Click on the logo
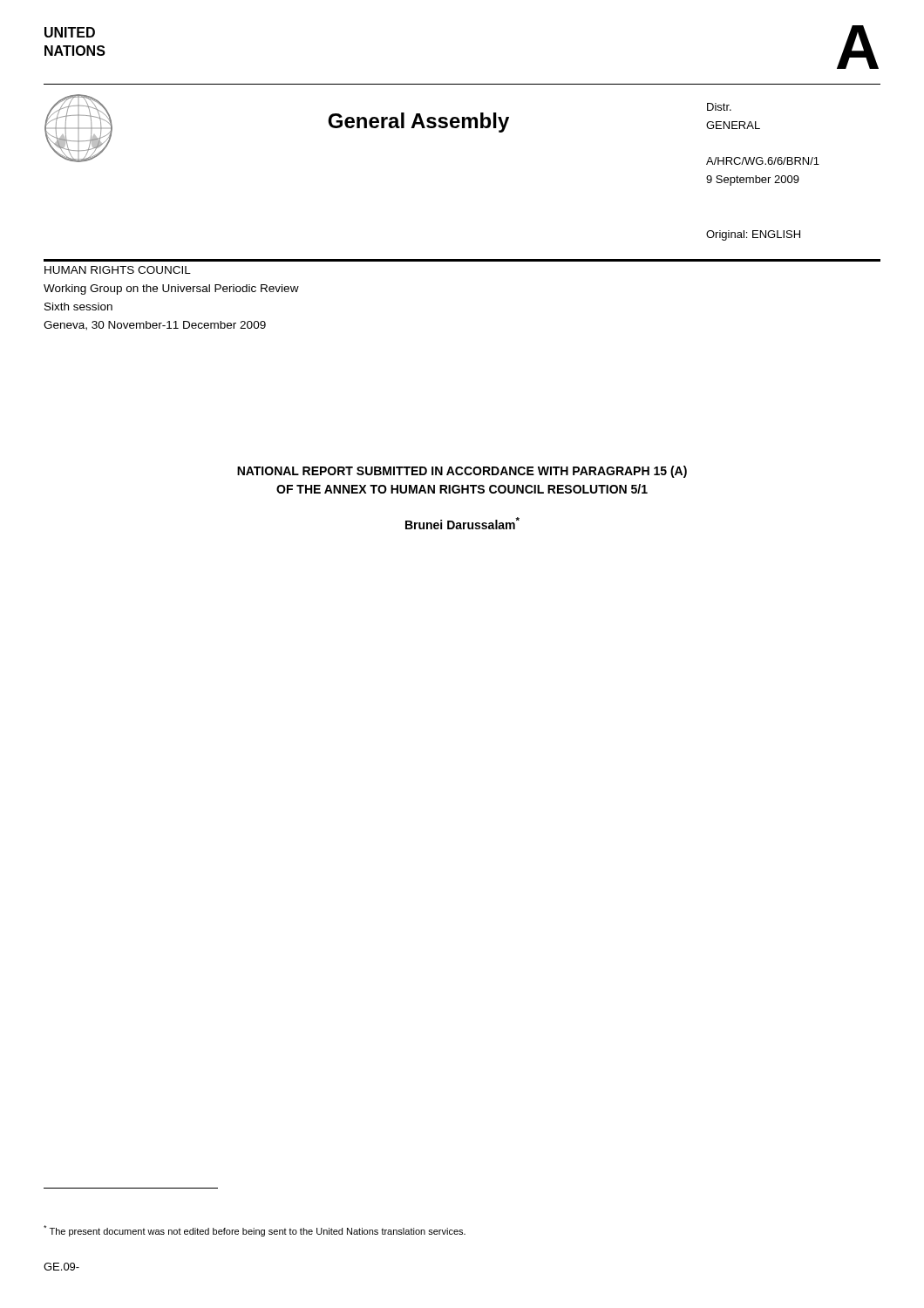Image resolution: width=924 pixels, height=1308 pixels. pos(78,128)
